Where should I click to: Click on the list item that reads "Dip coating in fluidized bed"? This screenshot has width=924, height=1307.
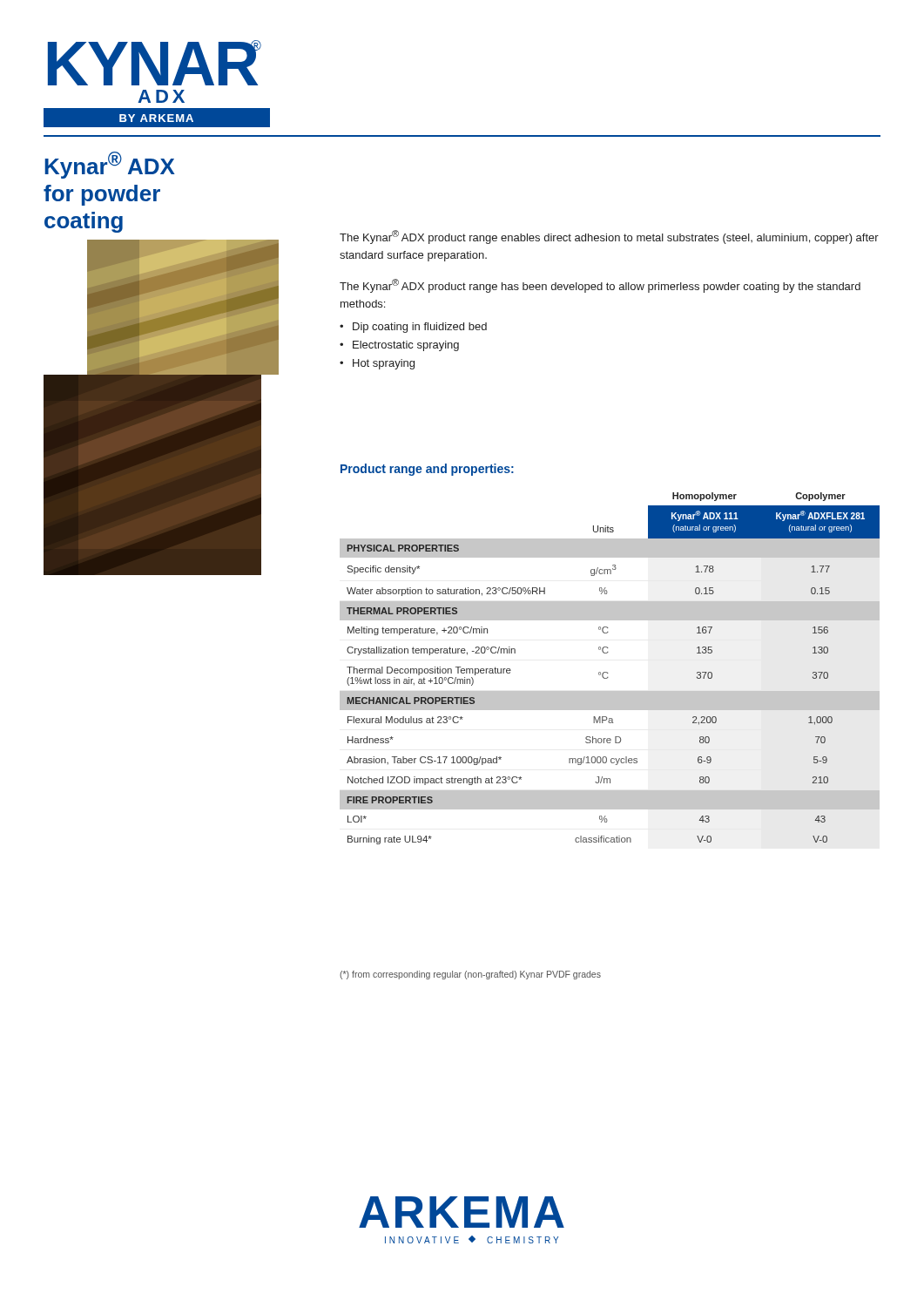click(x=419, y=326)
